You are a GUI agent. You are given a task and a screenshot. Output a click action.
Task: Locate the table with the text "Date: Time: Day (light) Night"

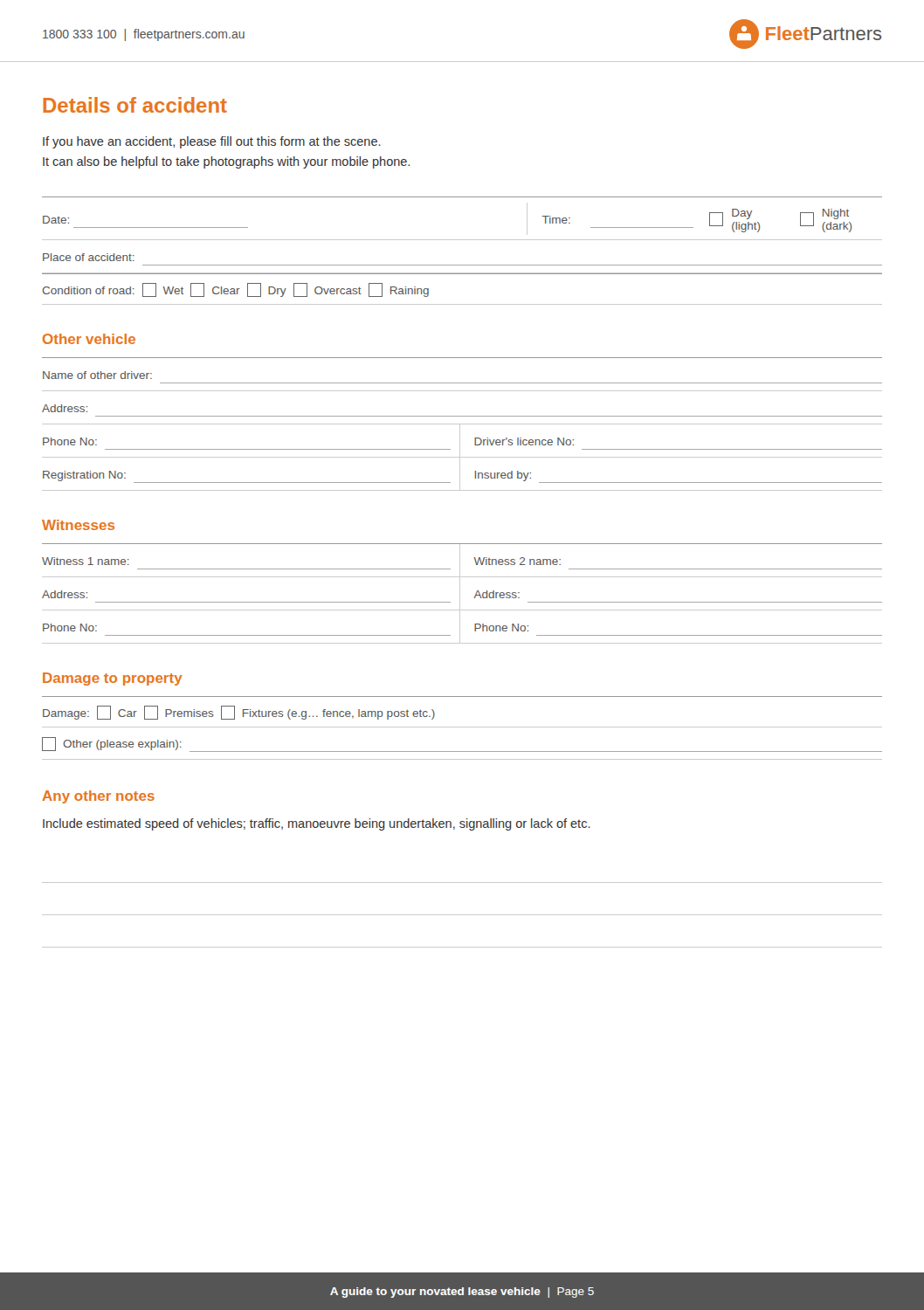[x=462, y=251]
